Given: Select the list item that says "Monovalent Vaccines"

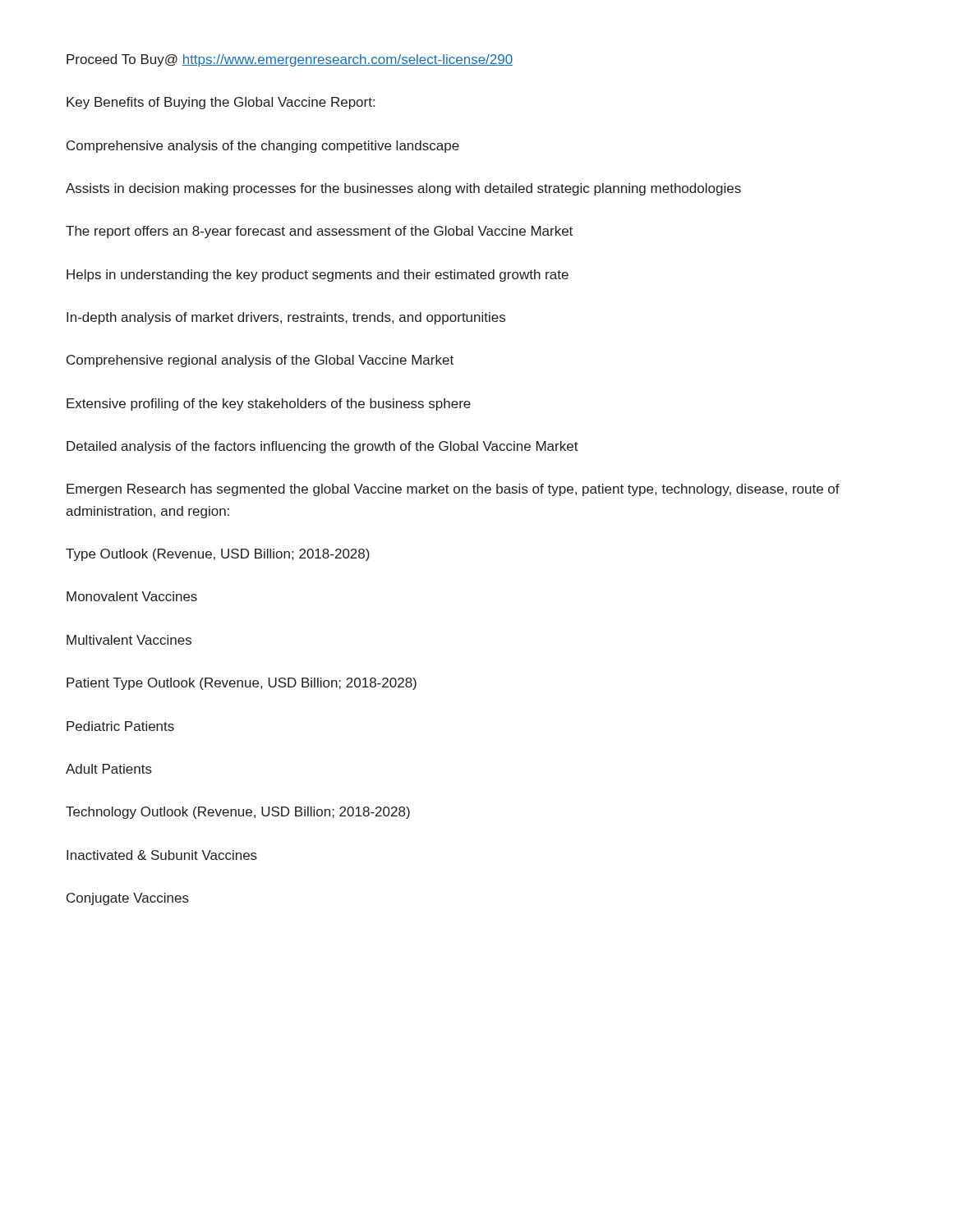Looking at the screenshot, I should click(132, 597).
